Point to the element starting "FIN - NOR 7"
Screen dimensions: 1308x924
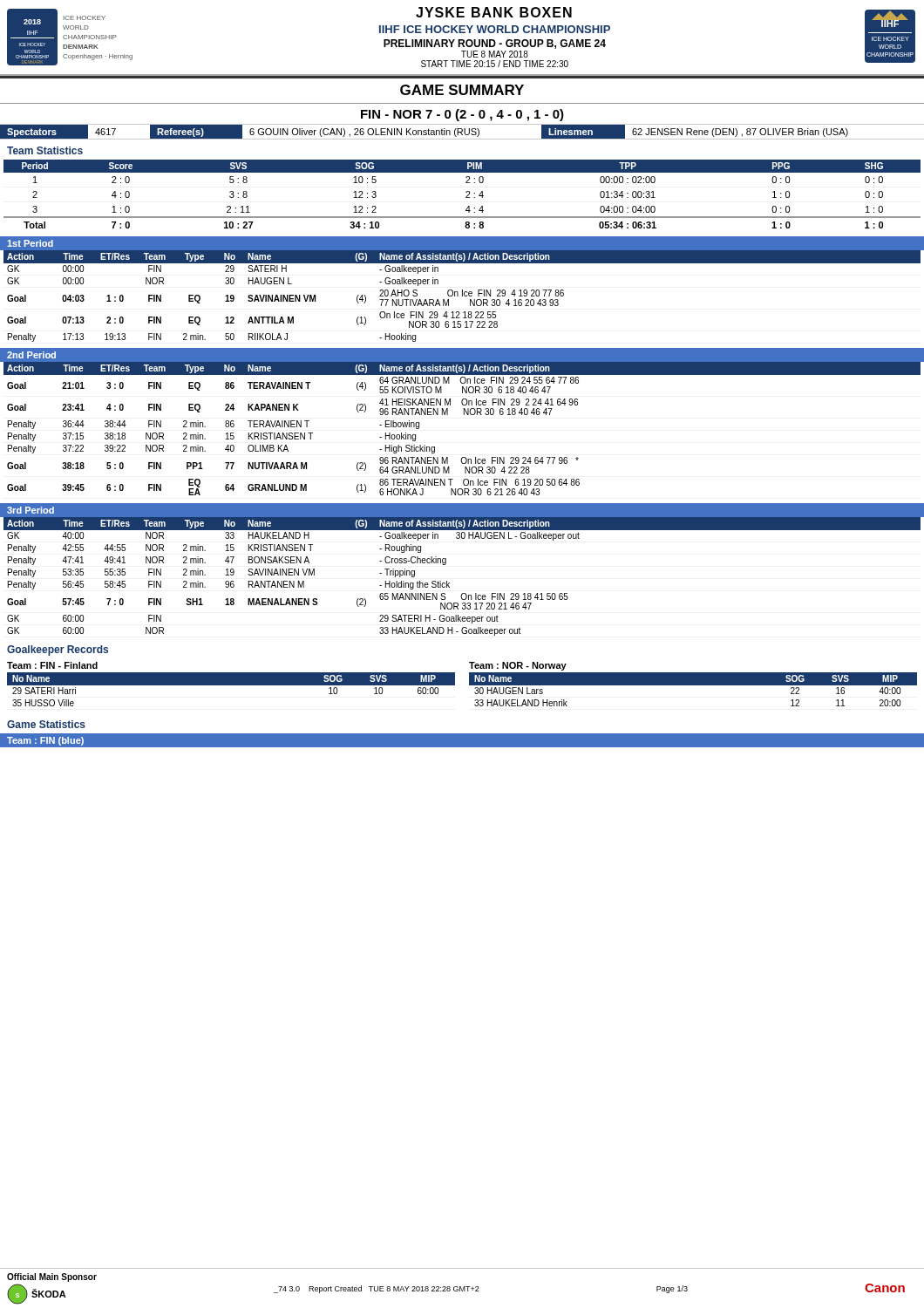coord(462,114)
